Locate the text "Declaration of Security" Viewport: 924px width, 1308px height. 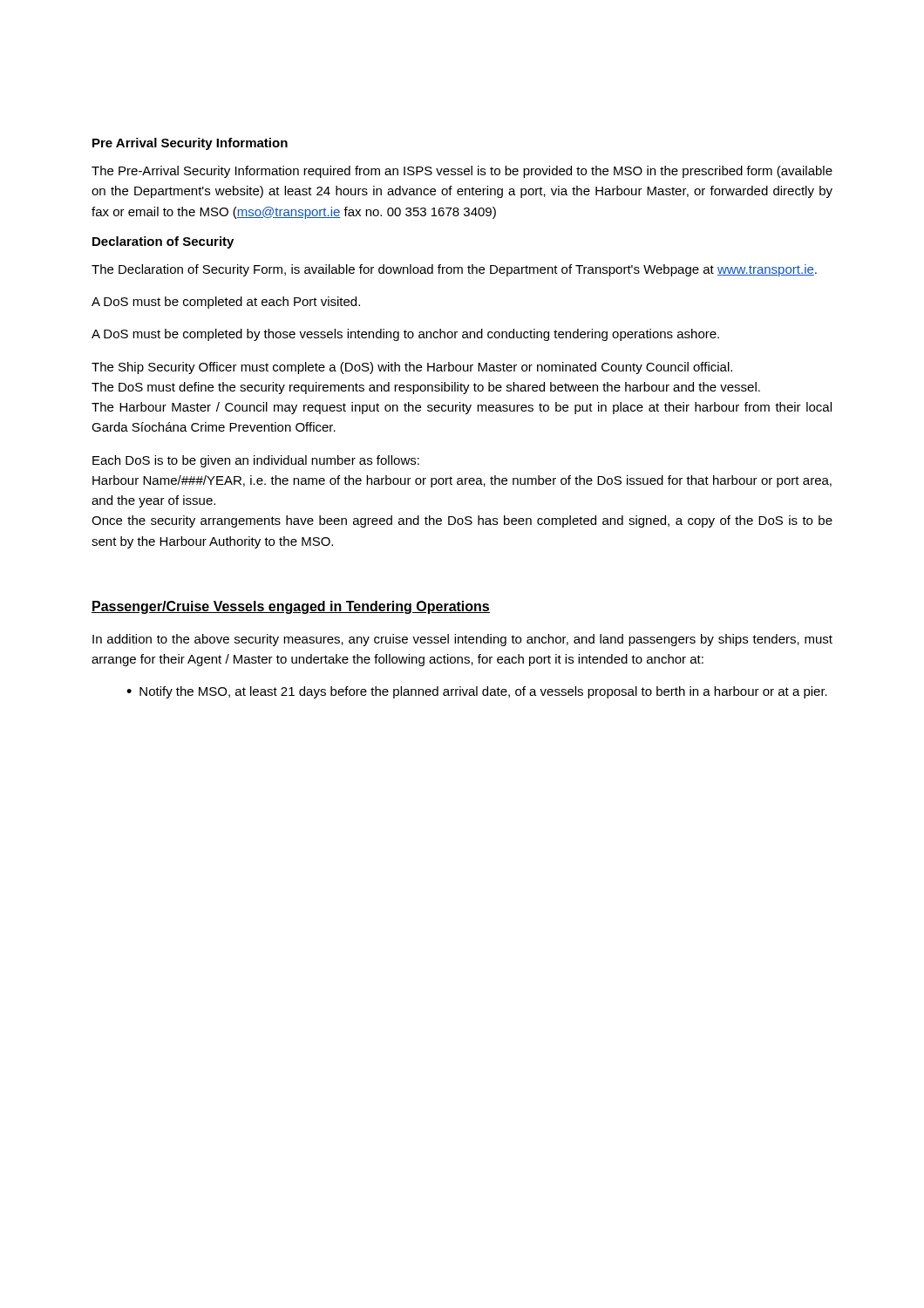(x=163, y=241)
